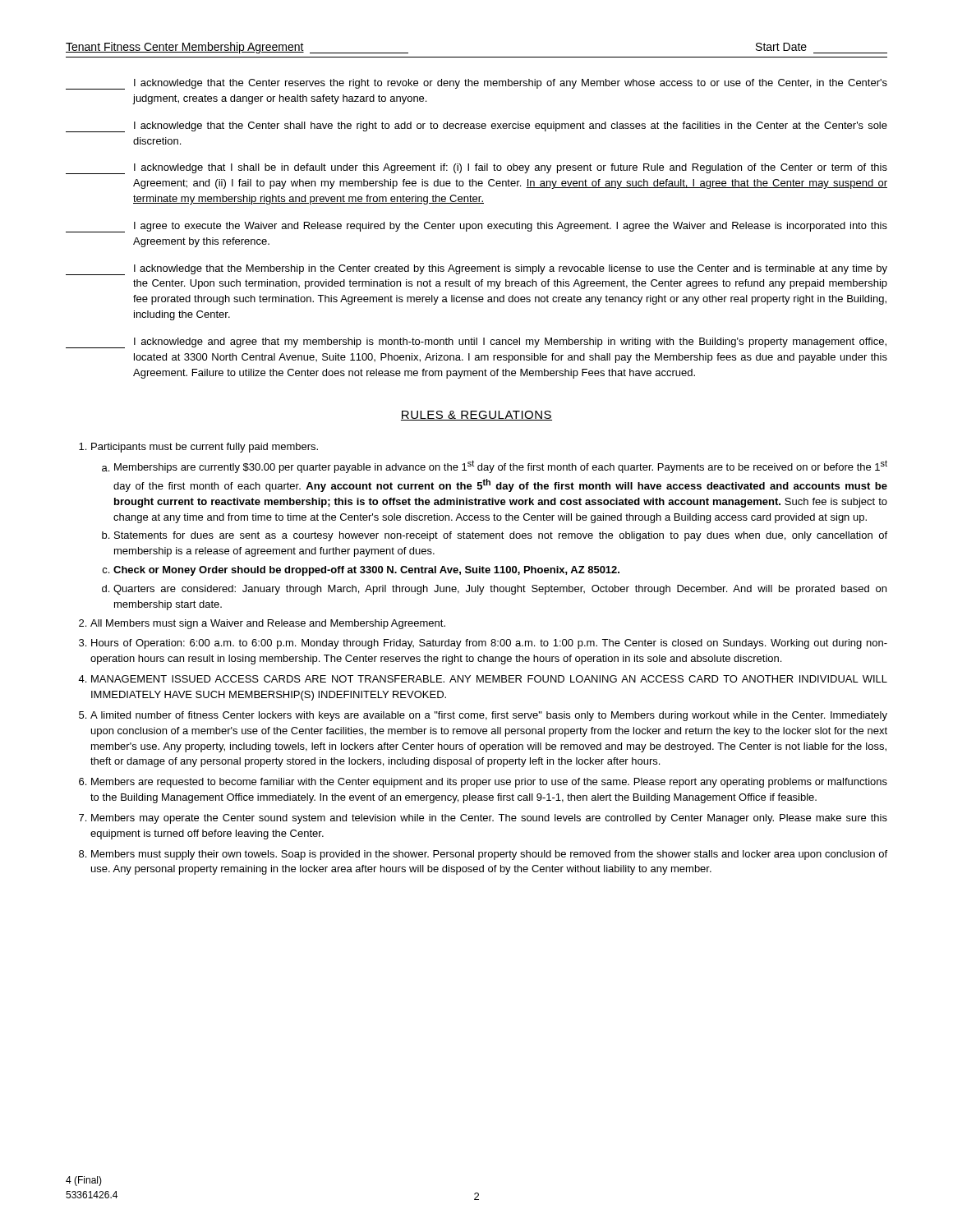Screen dimensions: 1232x953
Task: Click on the list item that reads "Participants must be current fully paid members."
Action: click(489, 526)
